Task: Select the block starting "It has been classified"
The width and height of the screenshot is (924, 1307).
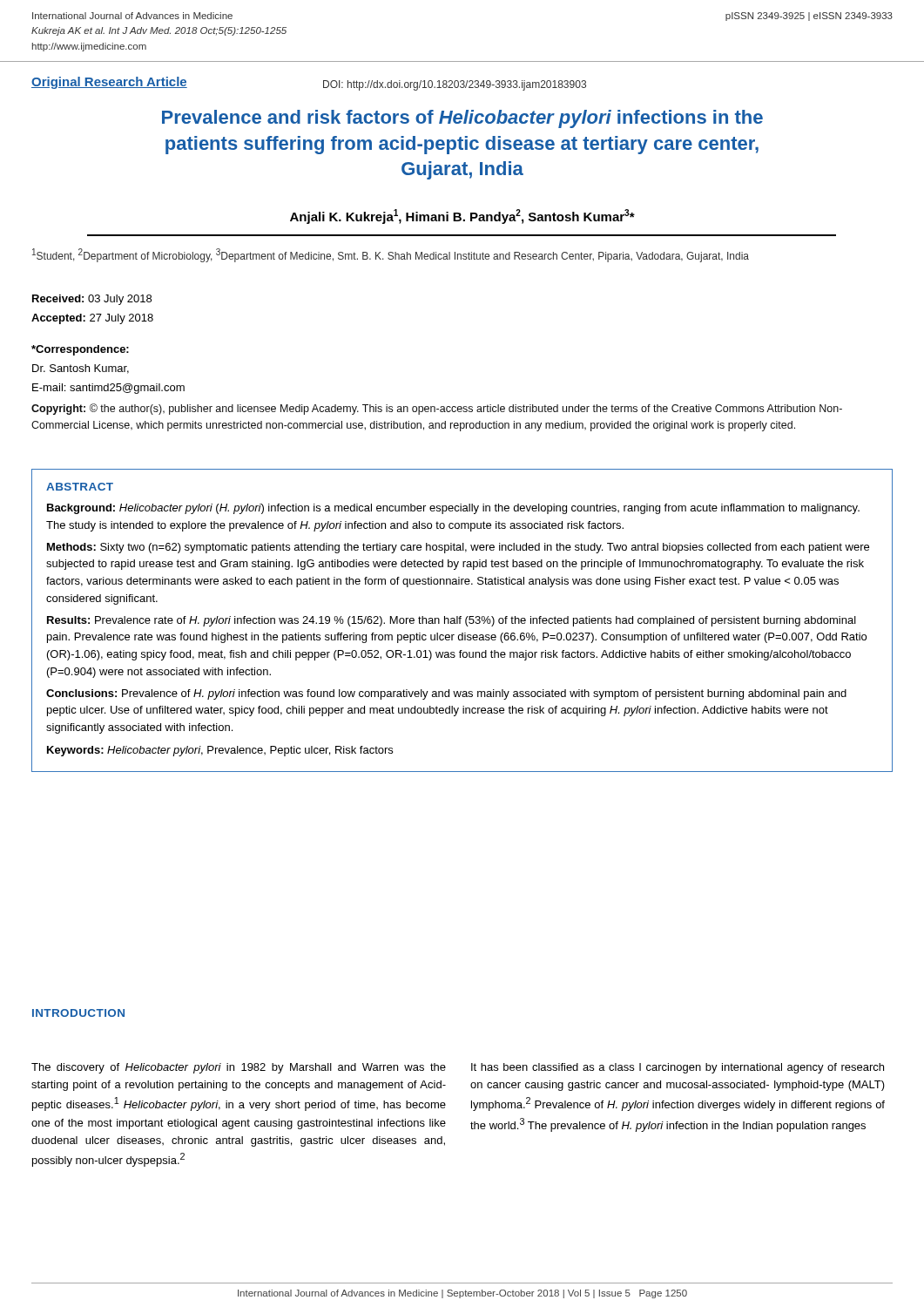Action: click(678, 1097)
